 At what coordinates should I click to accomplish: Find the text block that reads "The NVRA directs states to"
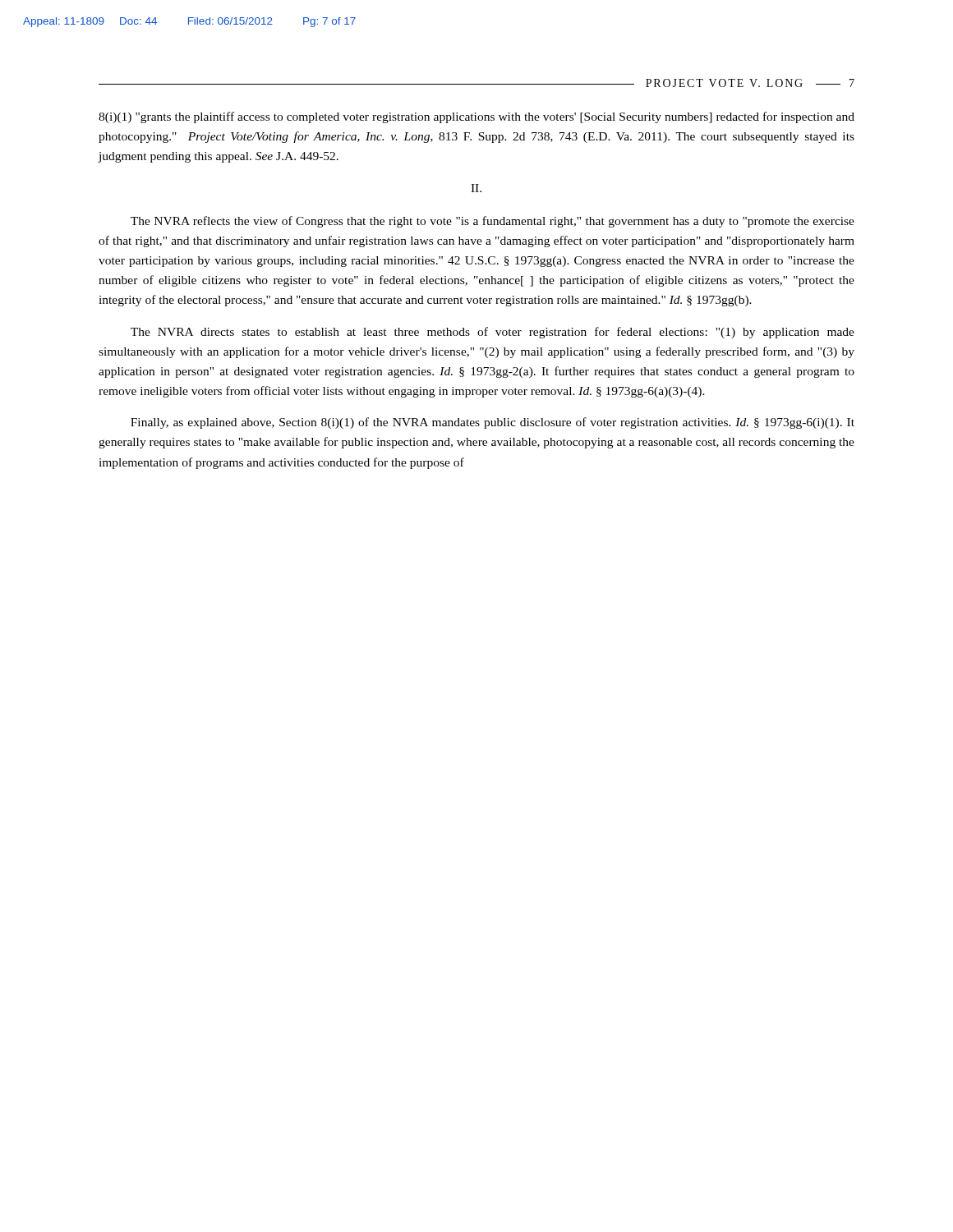tap(476, 361)
